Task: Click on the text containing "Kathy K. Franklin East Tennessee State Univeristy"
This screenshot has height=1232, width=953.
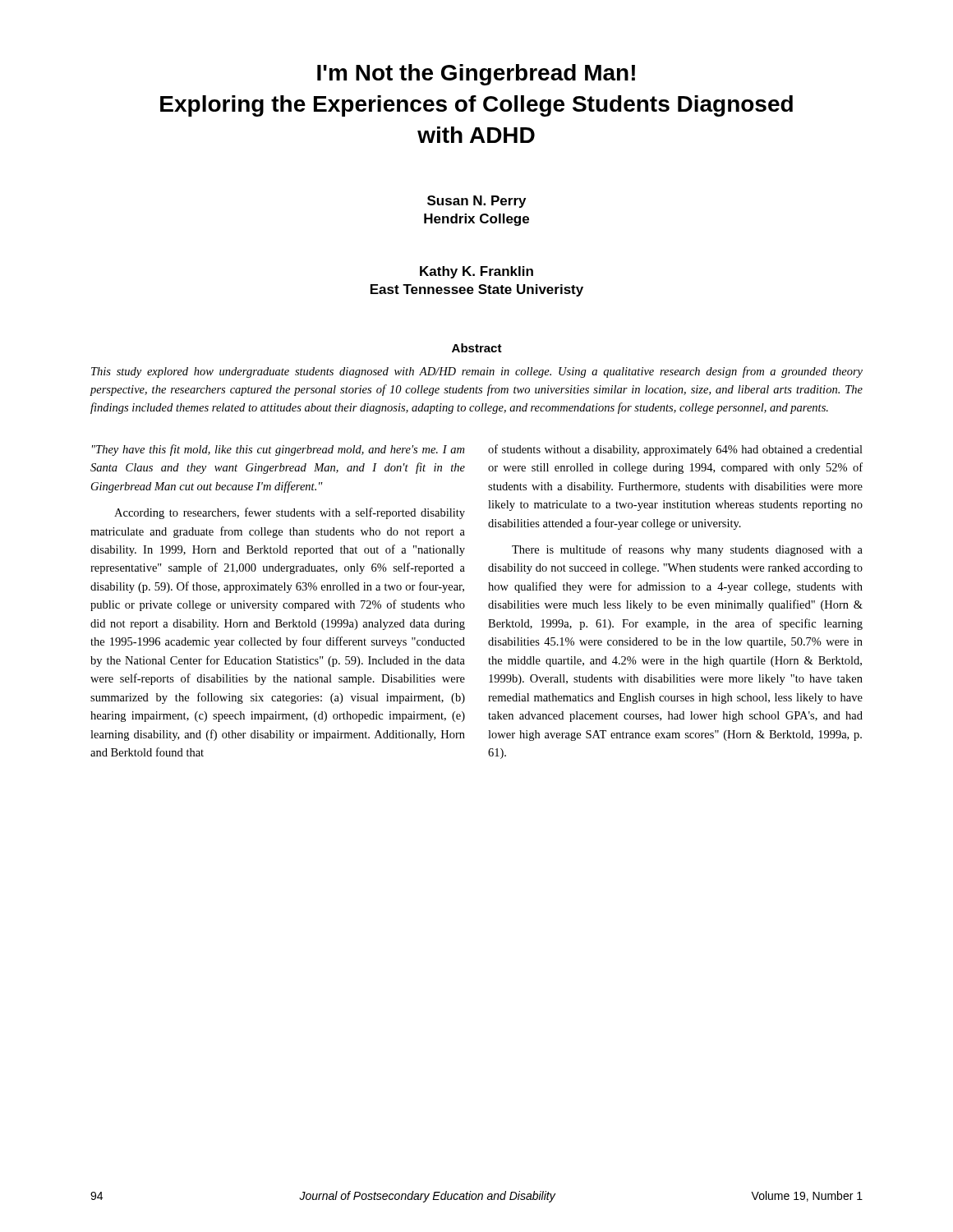Action: click(x=476, y=281)
